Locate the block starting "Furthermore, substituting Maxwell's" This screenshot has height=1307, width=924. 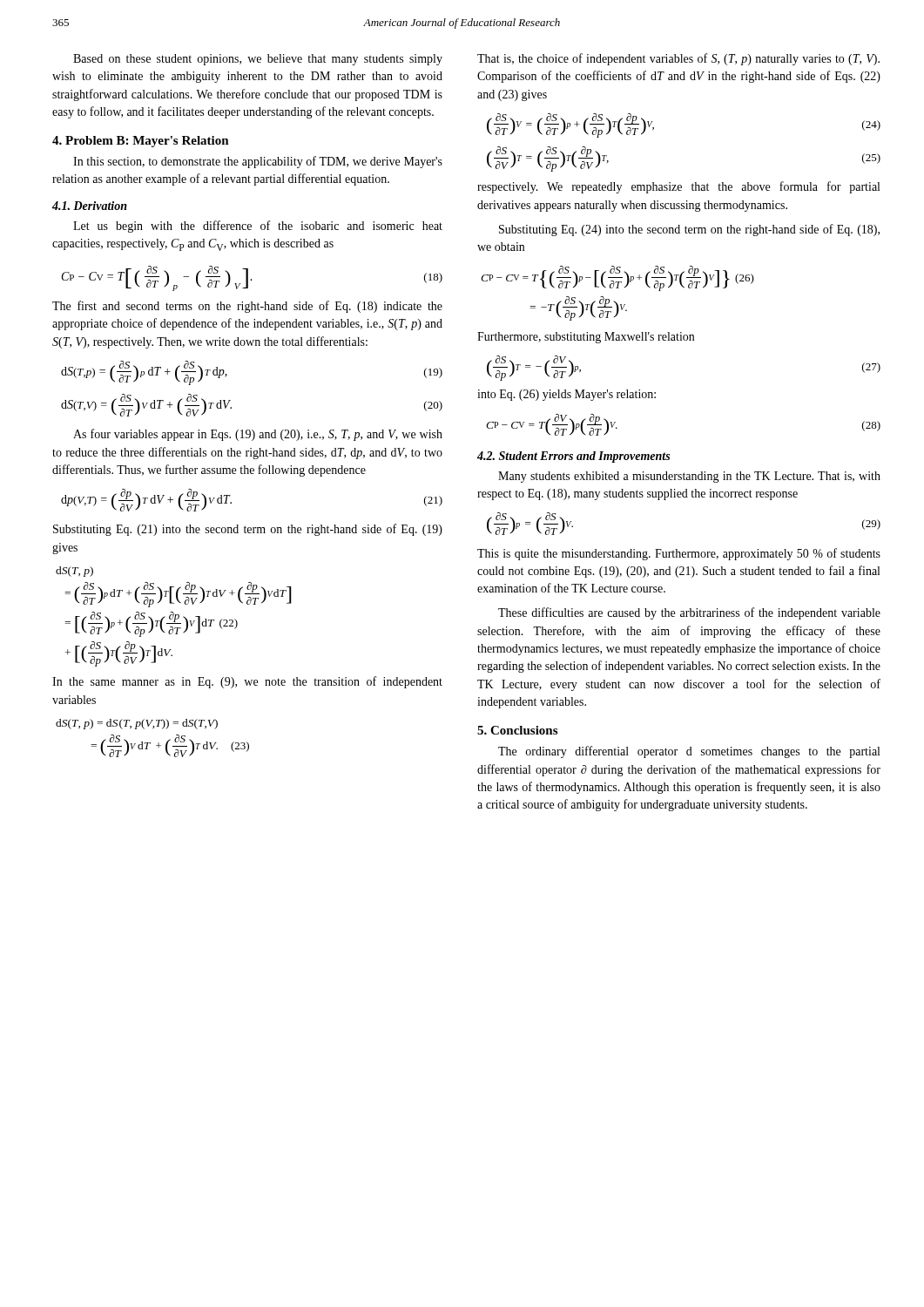[679, 337]
